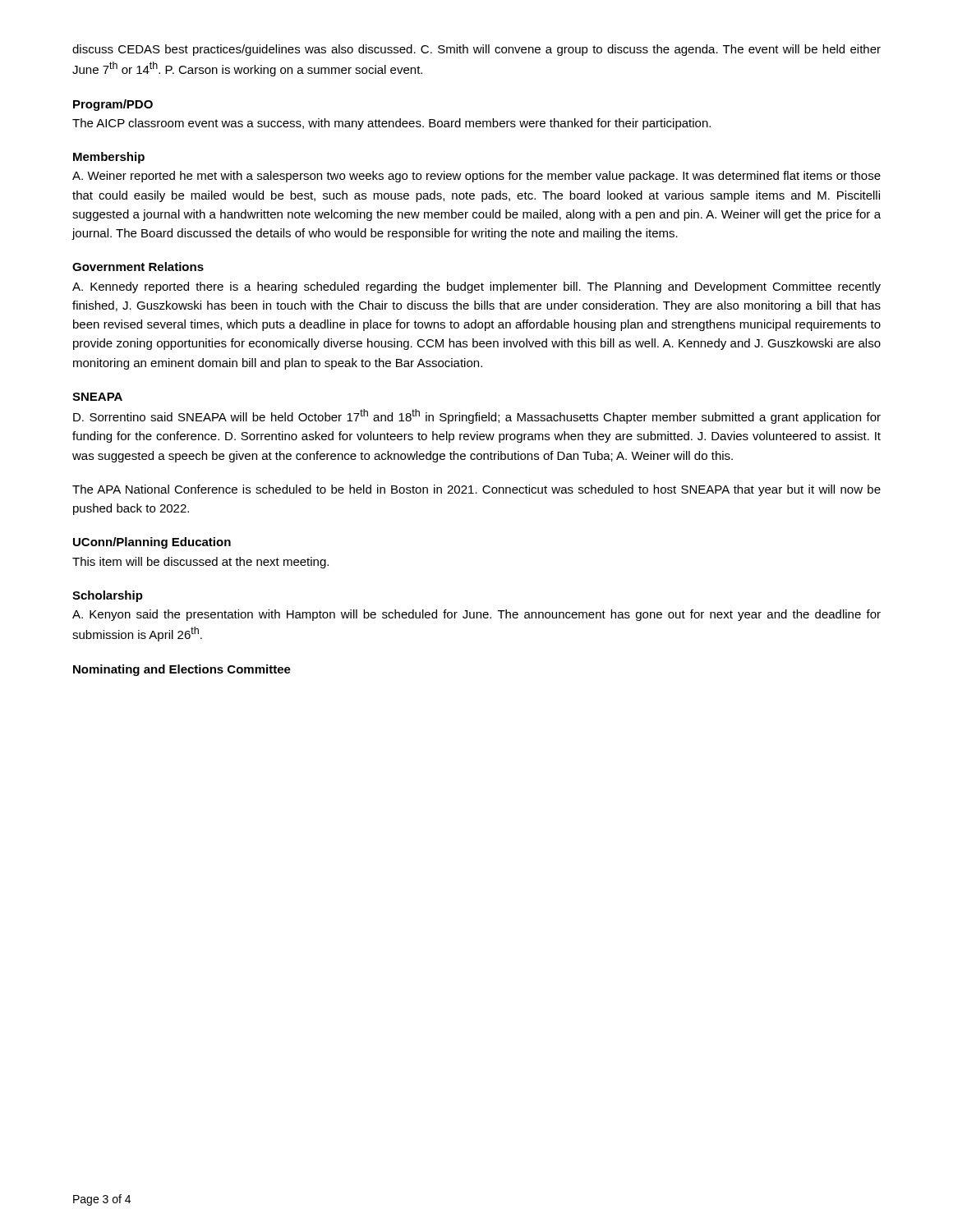This screenshot has width=953, height=1232.
Task: Locate the block of text that opens with "discuss CEDAS best practices/guidelines was also discussed."
Action: click(x=476, y=59)
